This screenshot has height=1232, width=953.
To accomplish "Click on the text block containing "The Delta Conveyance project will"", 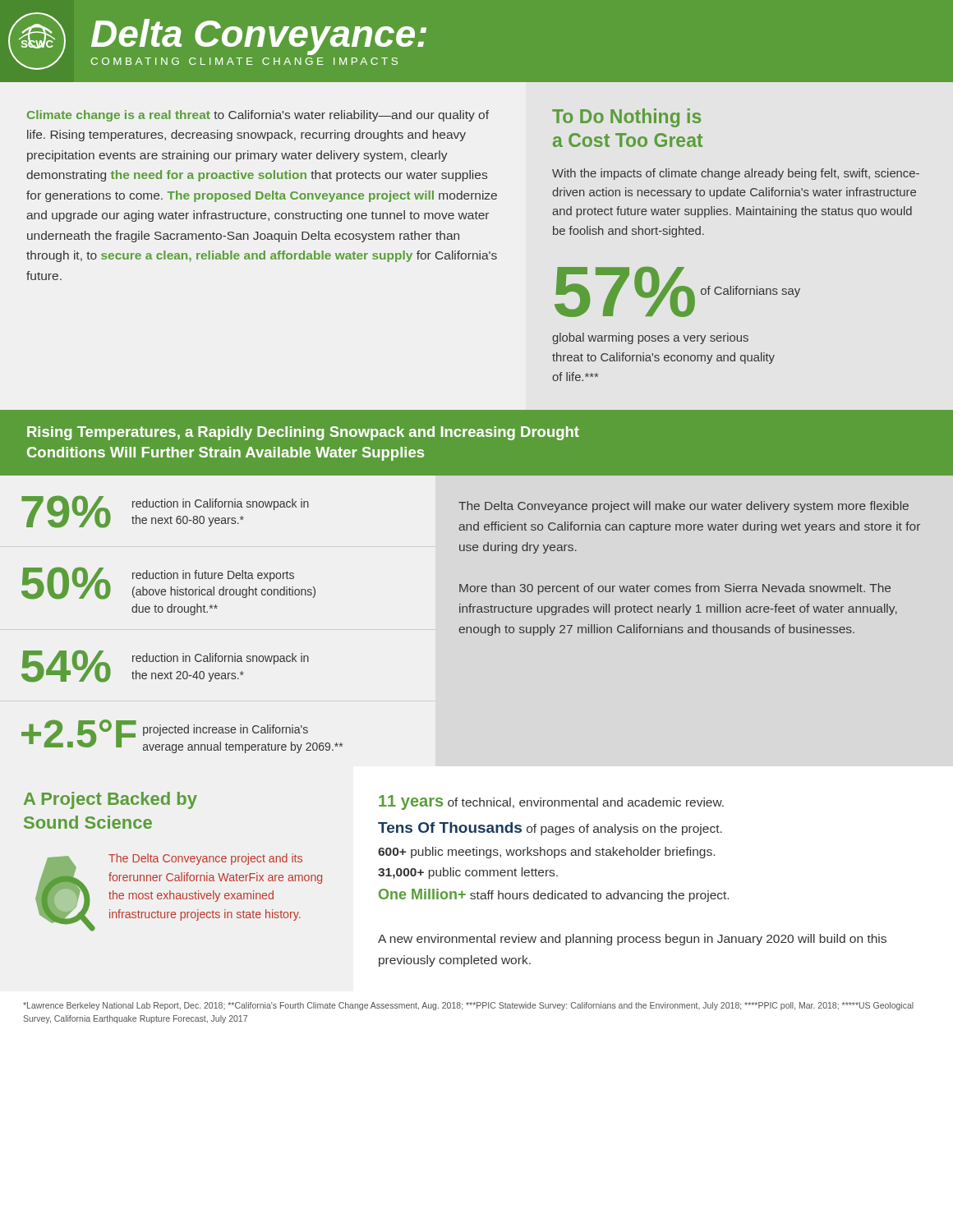I will pos(684,507).
